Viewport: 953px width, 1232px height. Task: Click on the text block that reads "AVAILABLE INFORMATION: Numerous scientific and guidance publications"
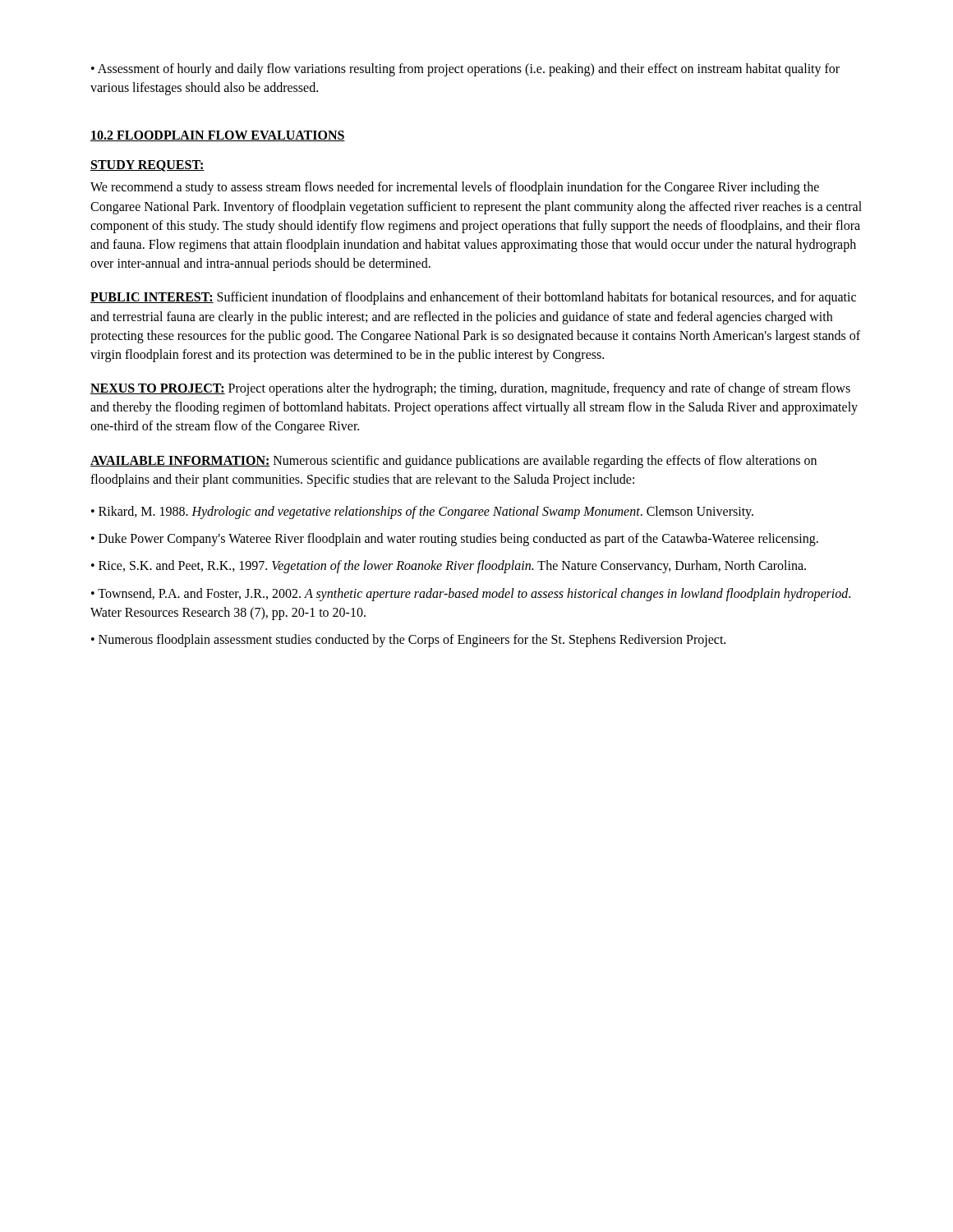tap(454, 470)
